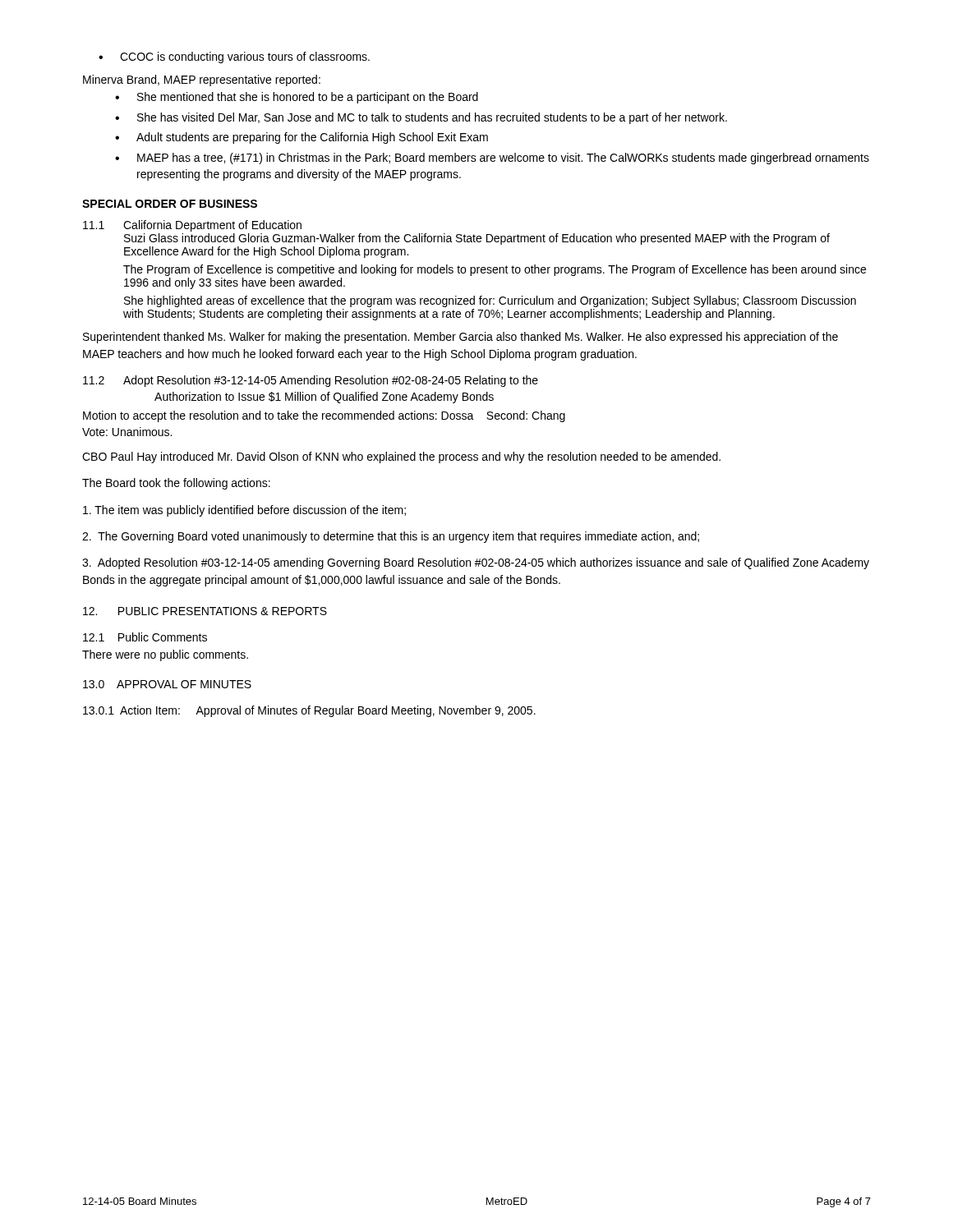
Task: Select the passage starting "The item was publicly identified"
Action: coord(244,510)
